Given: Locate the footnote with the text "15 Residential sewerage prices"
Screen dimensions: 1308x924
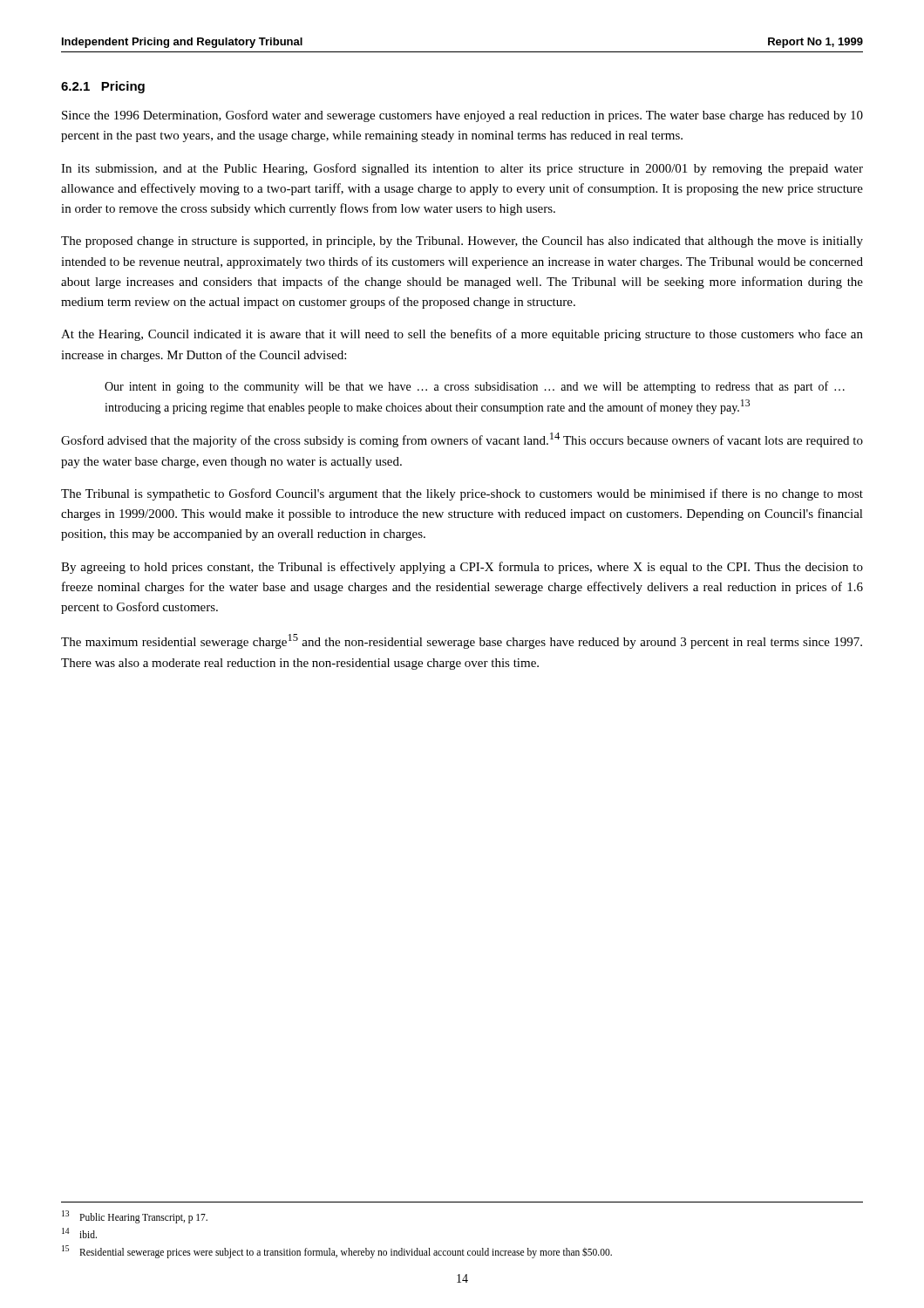Looking at the screenshot, I should tap(337, 1250).
